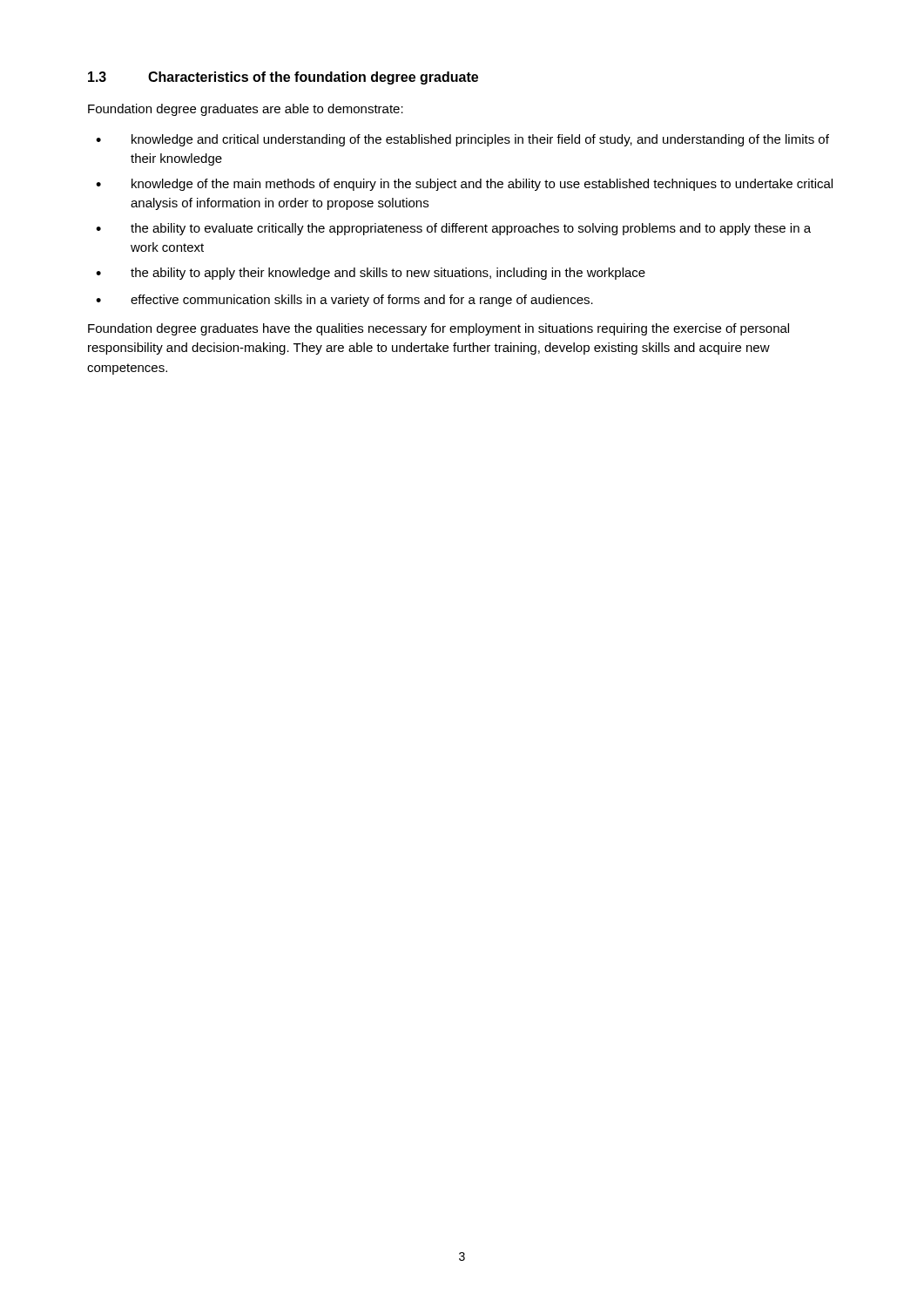The width and height of the screenshot is (924, 1307).
Task: Find the block on this page that starts "• knowledge and critical"
Action: 462,149
